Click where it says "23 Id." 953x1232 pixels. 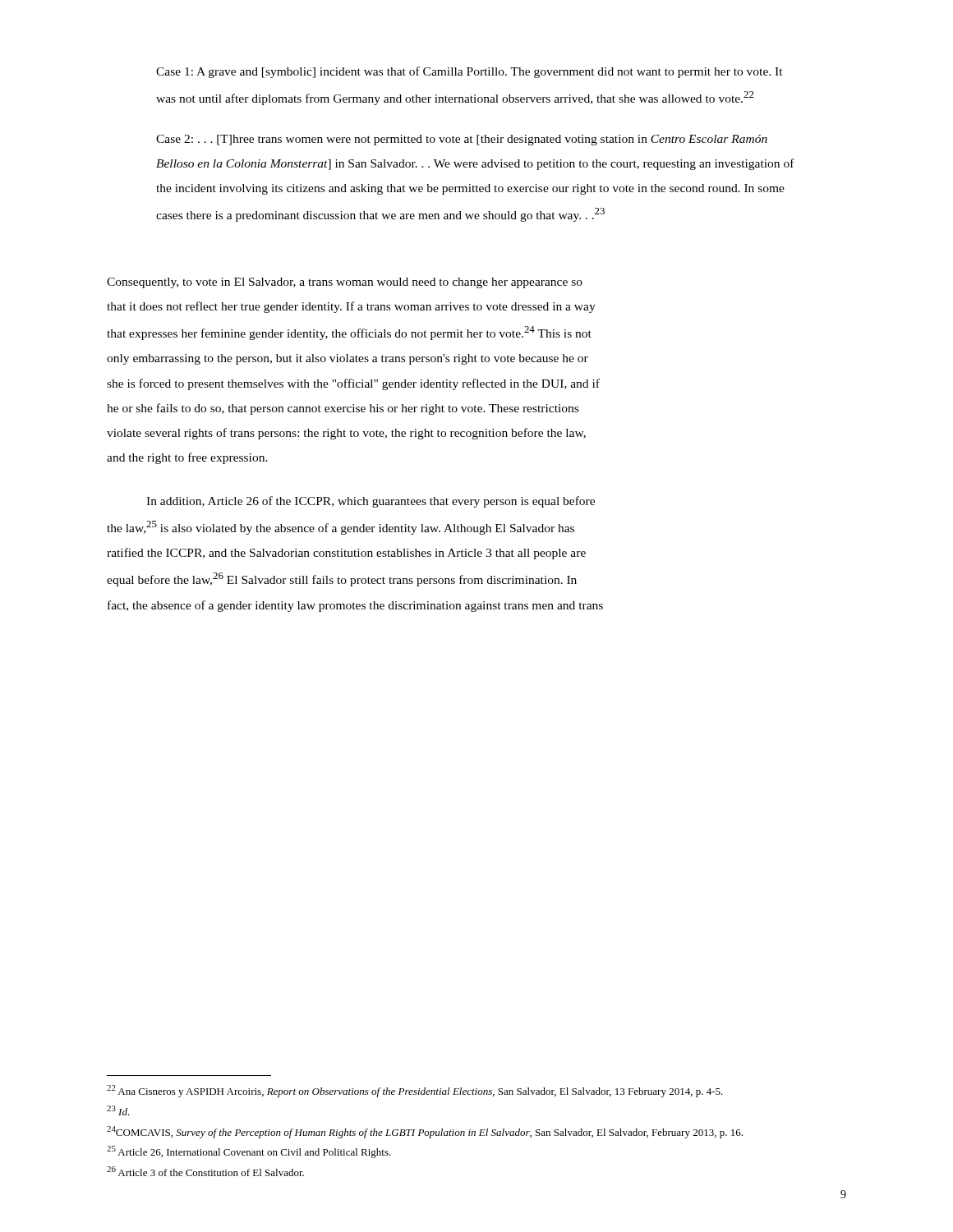(x=118, y=1110)
